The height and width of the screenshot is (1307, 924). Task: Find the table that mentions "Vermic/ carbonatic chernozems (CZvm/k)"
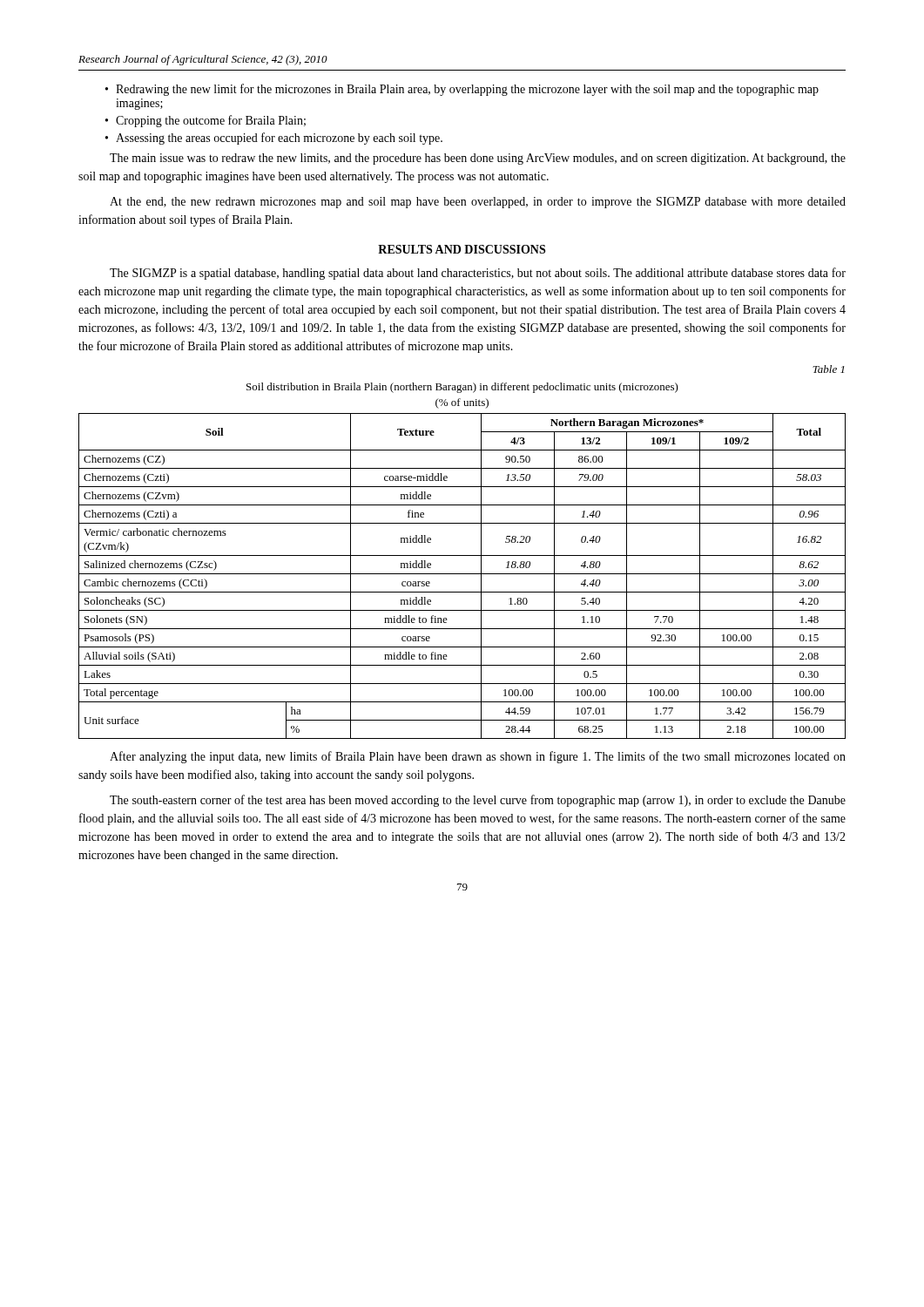tap(462, 576)
